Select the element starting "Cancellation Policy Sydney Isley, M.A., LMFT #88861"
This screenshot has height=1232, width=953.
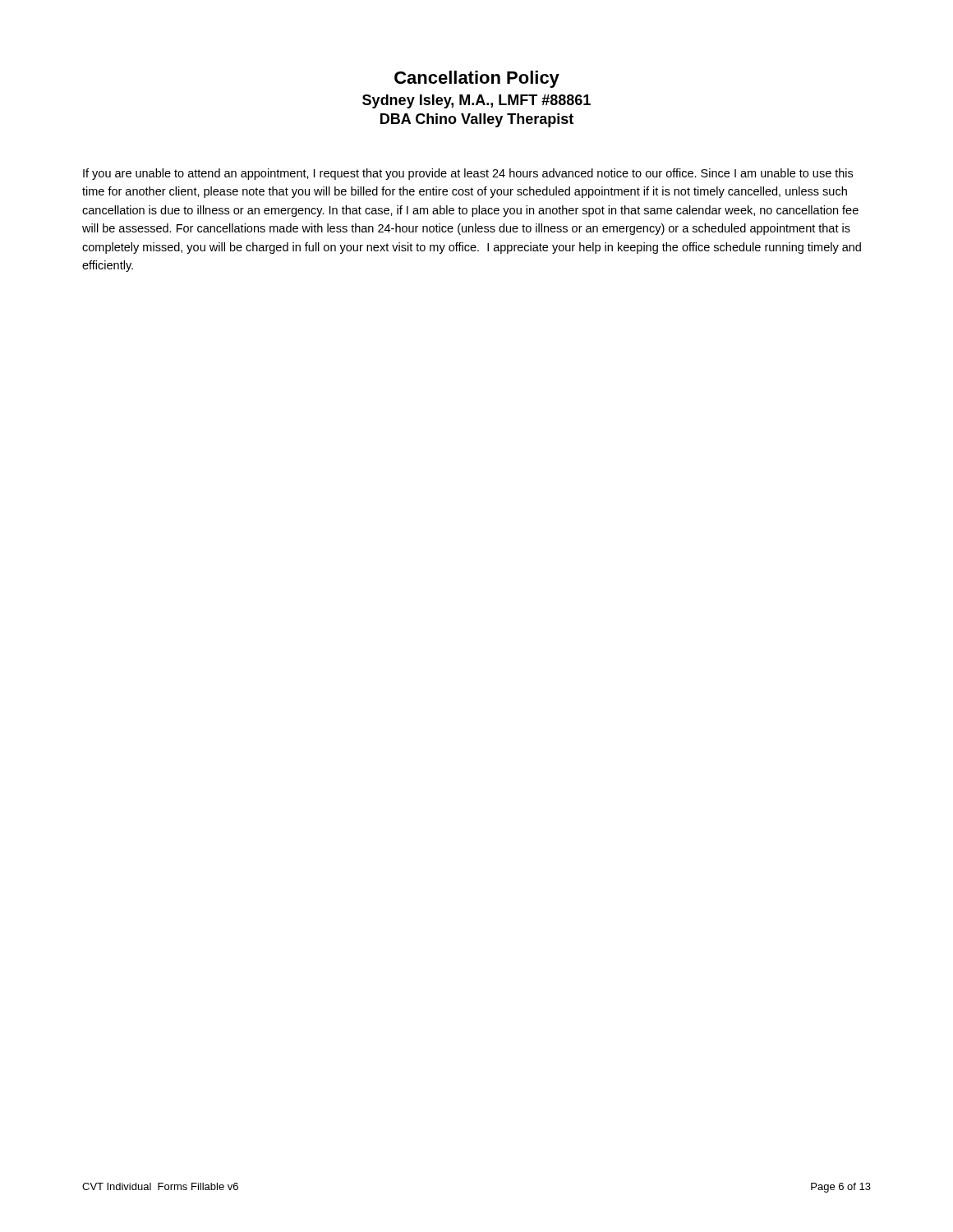[476, 98]
